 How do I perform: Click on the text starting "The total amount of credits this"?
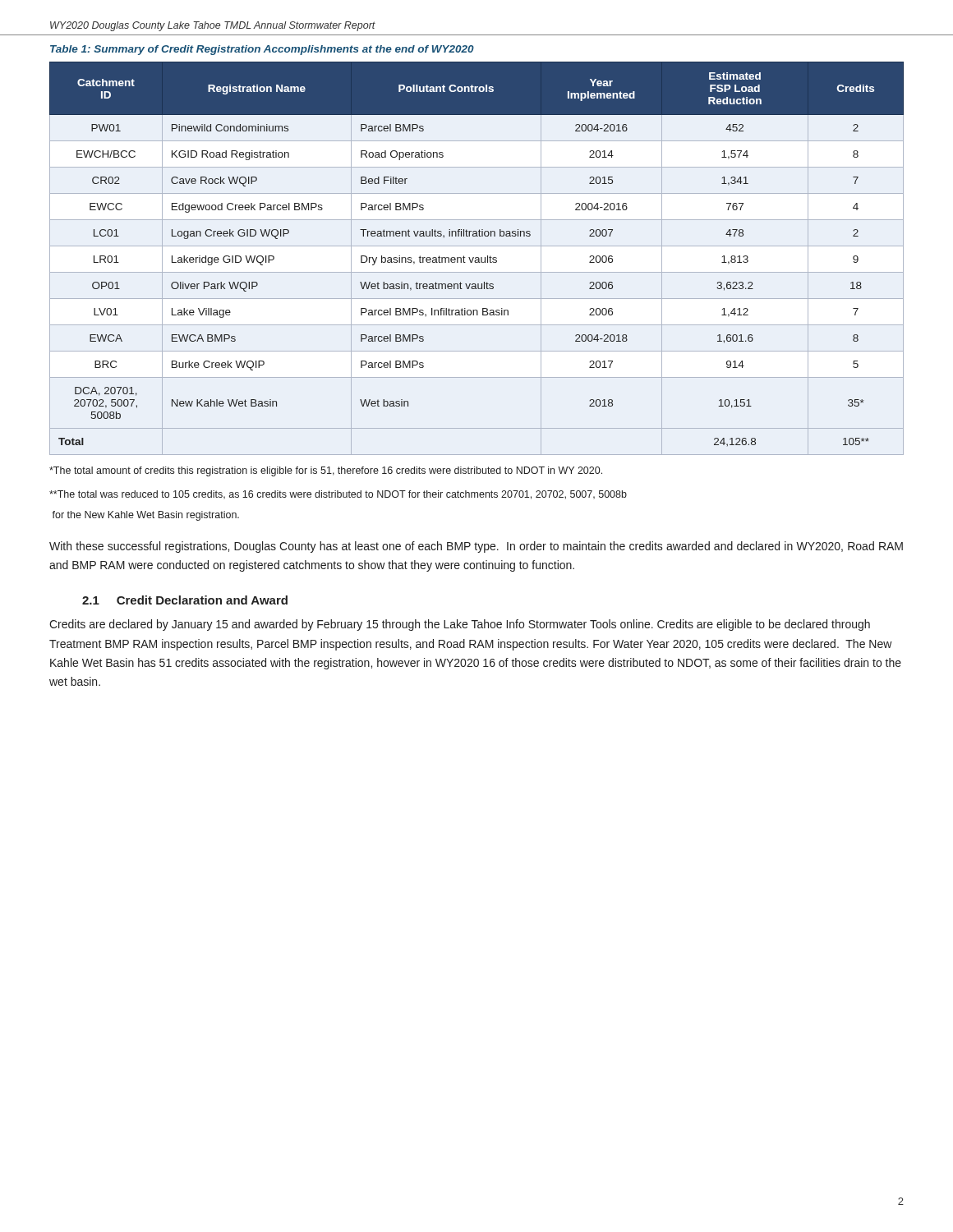pyautogui.click(x=326, y=471)
